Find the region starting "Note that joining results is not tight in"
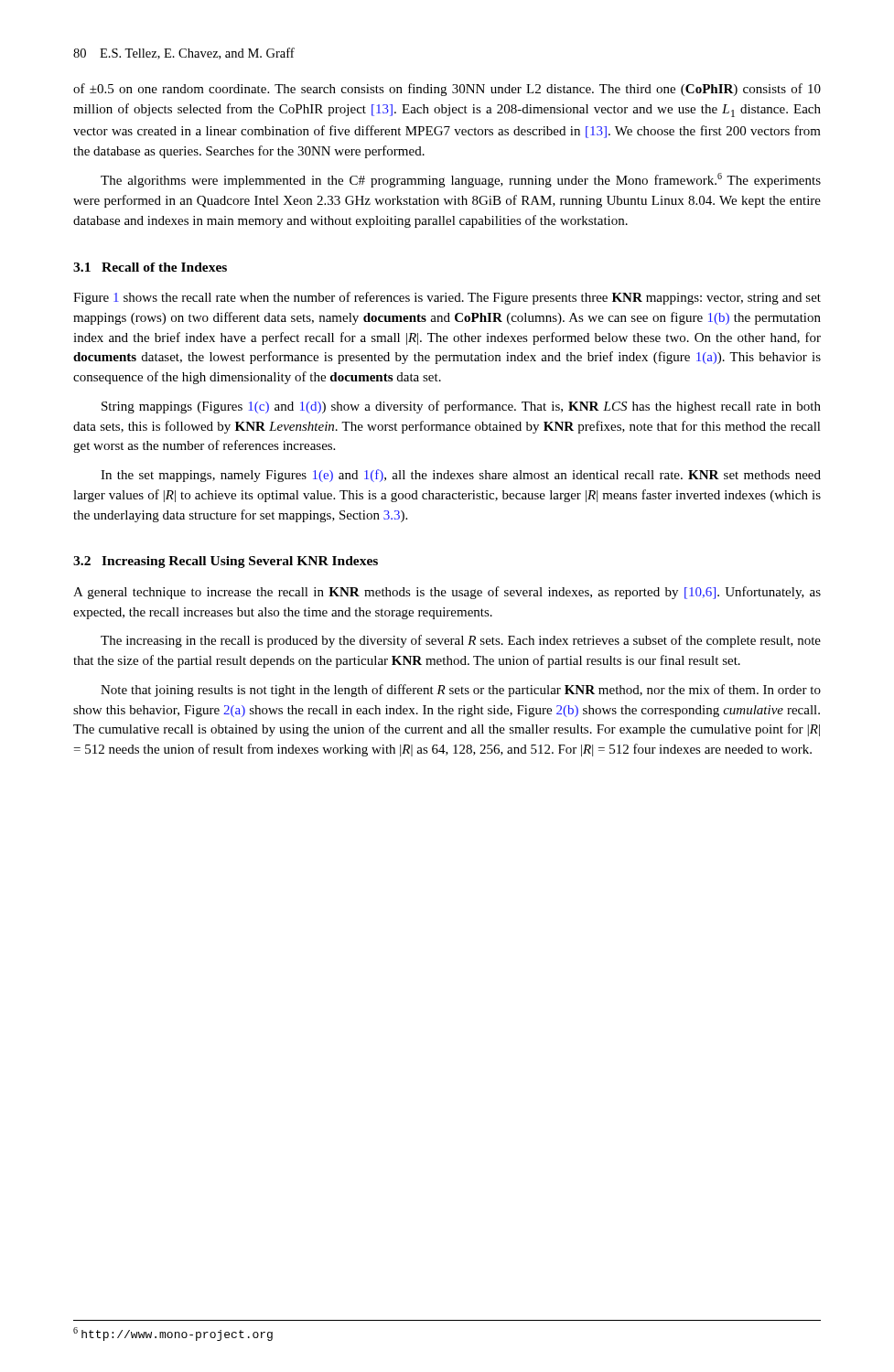The height and width of the screenshot is (1372, 894). (x=447, y=719)
